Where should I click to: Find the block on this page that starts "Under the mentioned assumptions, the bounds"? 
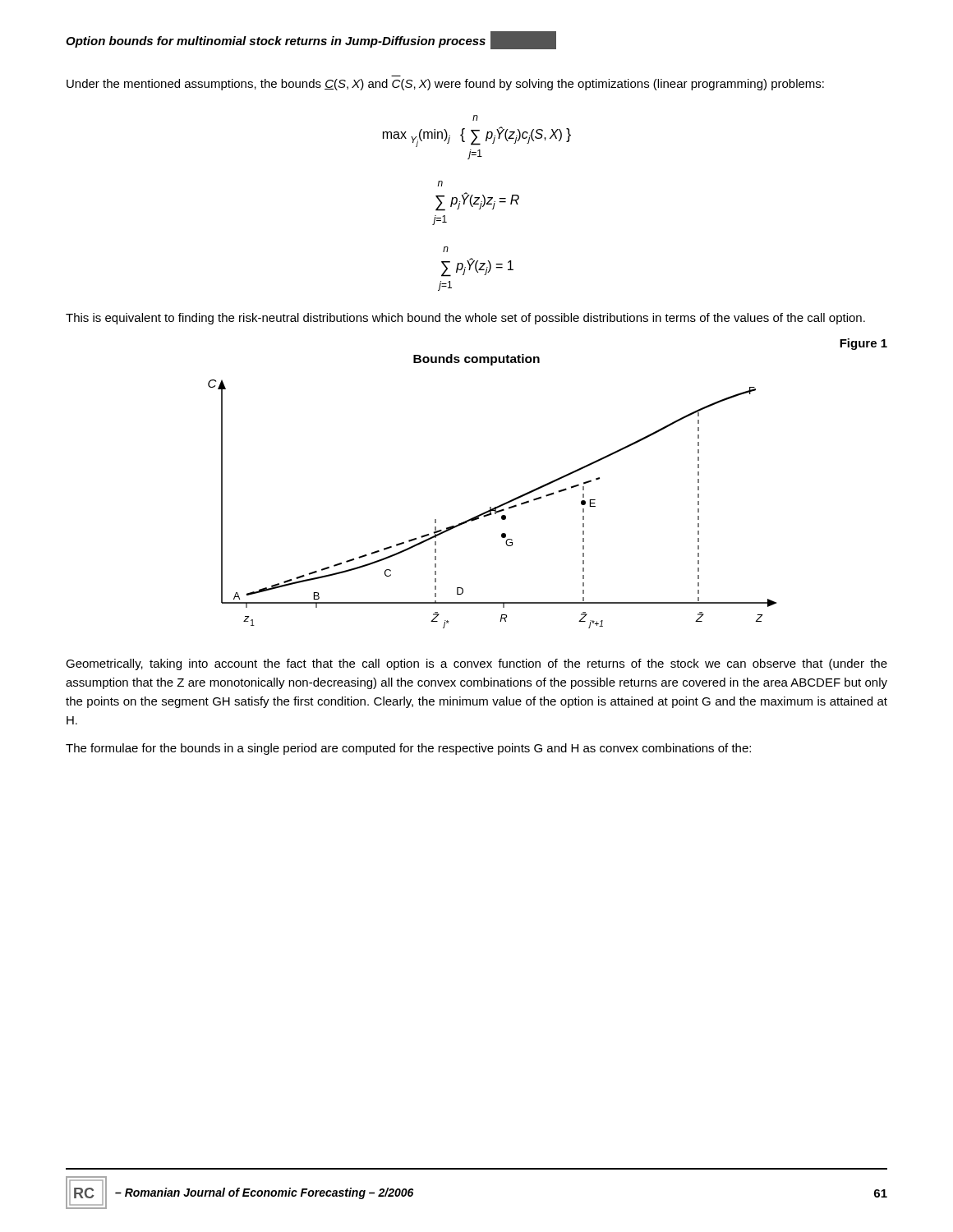point(445,83)
